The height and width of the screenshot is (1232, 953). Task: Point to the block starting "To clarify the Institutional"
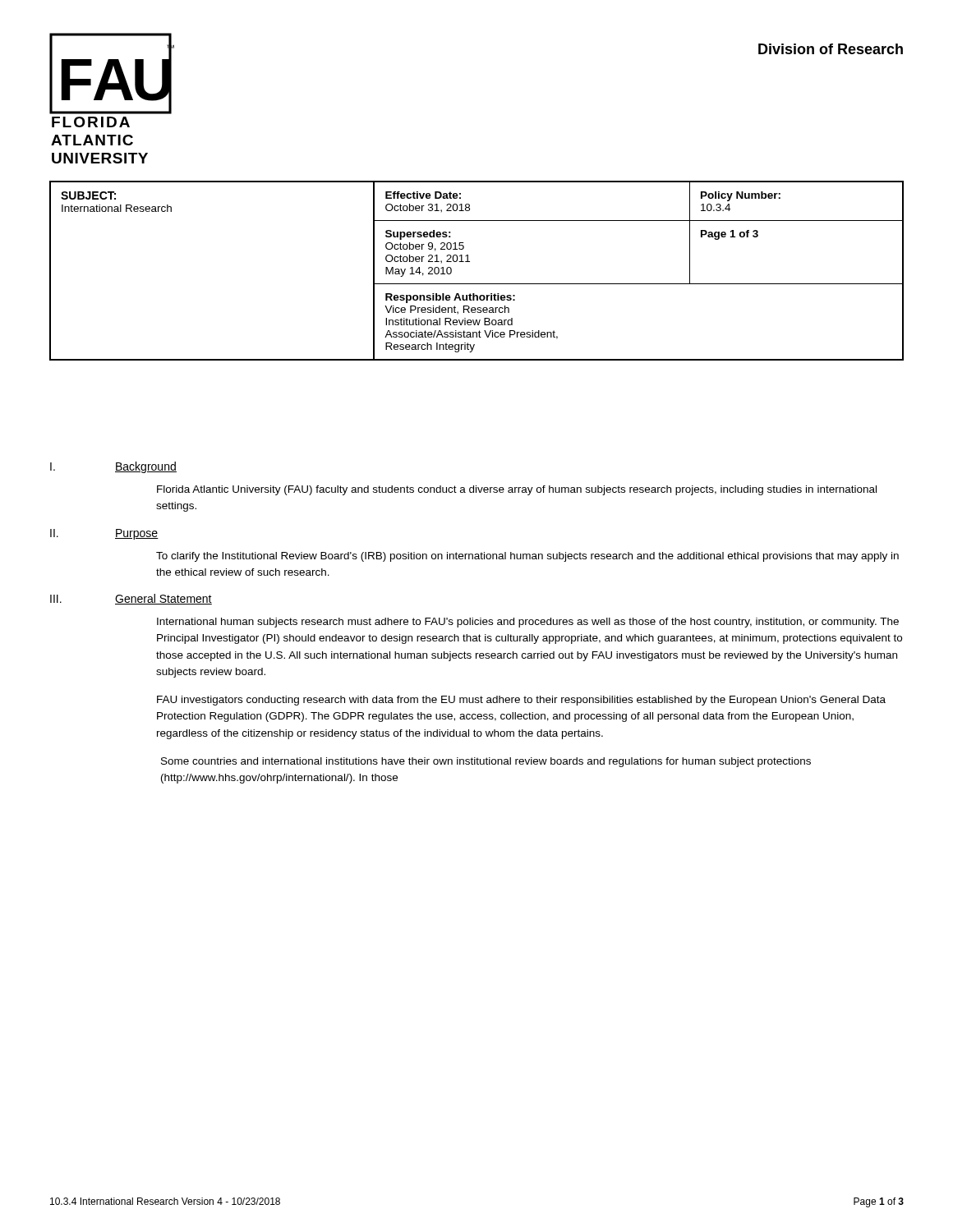[528, 564]
